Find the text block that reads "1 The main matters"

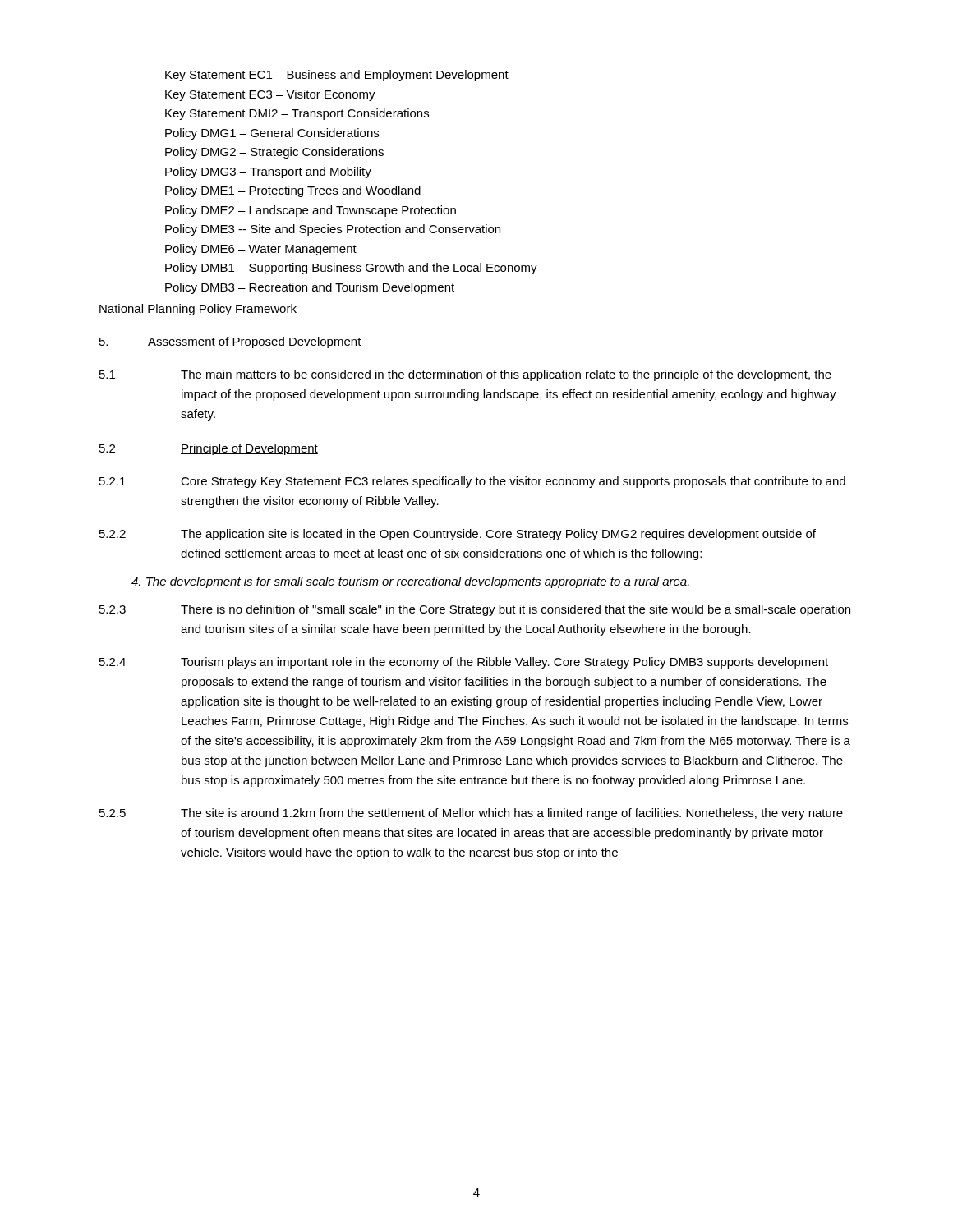click(x=476, y=394)
